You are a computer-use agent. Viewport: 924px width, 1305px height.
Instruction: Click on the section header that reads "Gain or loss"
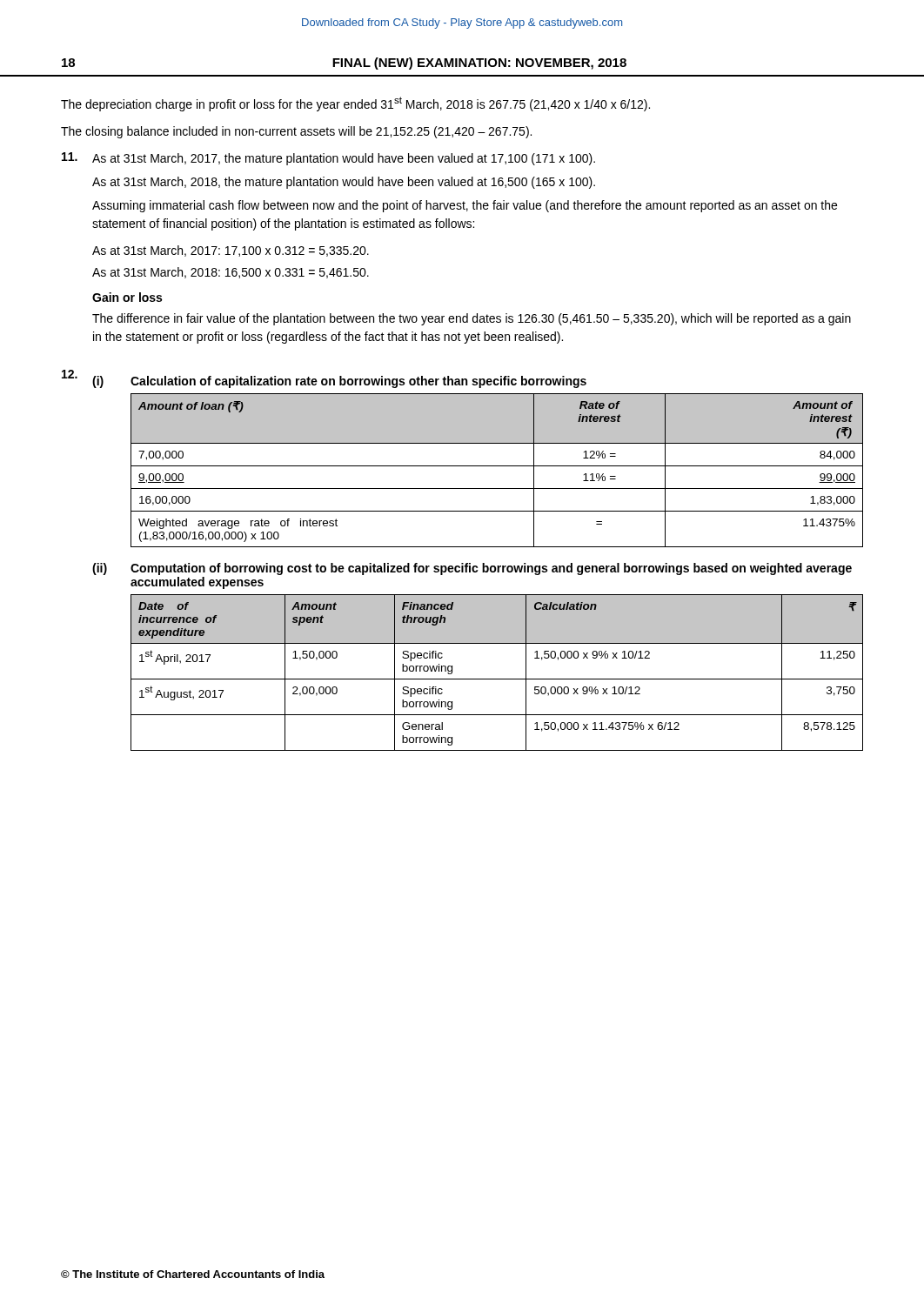tap(127, 297)
